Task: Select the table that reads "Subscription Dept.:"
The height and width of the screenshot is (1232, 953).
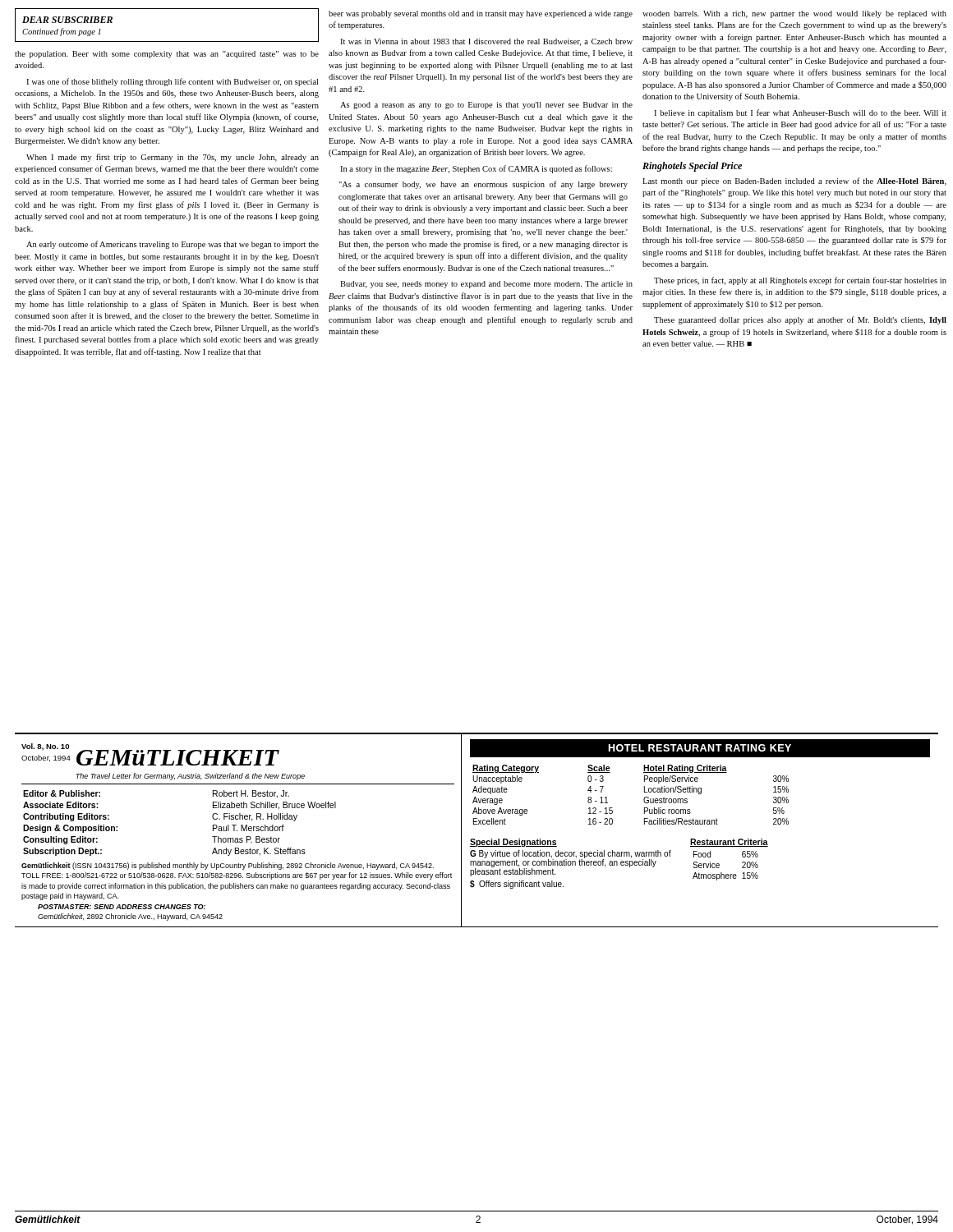Action: point(238,822)
